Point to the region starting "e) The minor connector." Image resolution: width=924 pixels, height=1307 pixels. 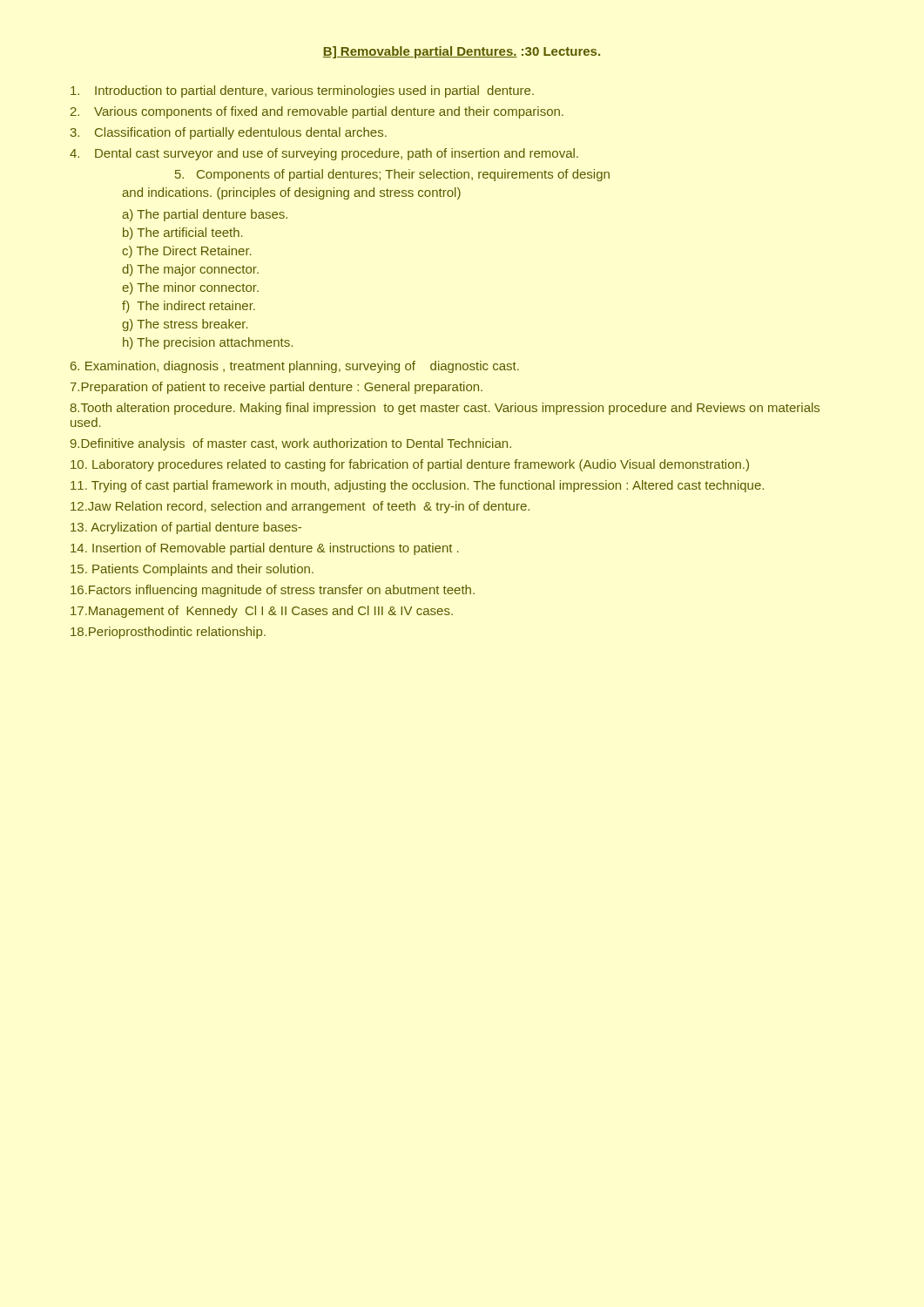pyautogui.click(x=191, y=287)
